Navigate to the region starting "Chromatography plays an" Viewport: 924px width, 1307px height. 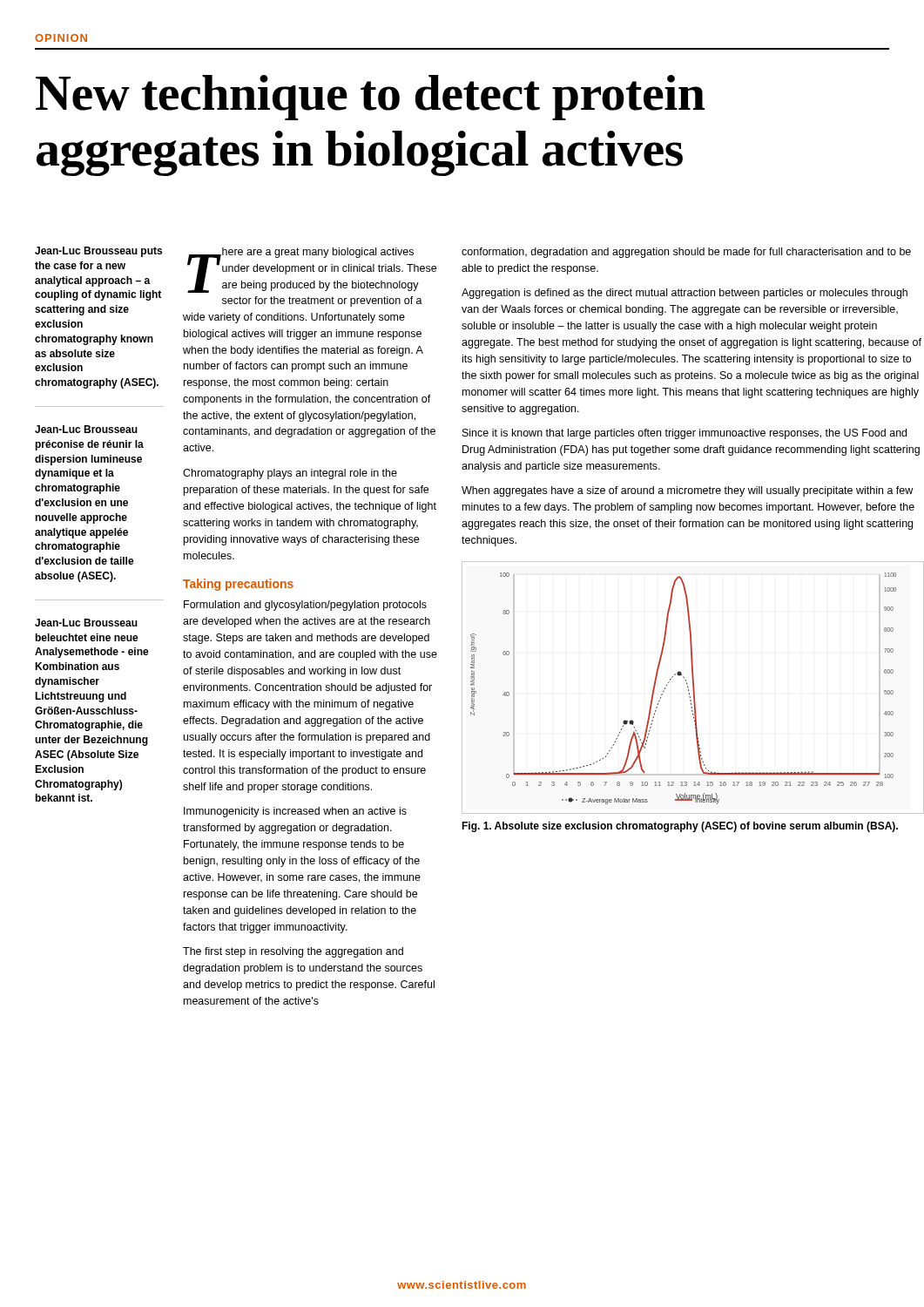point(310,514)
